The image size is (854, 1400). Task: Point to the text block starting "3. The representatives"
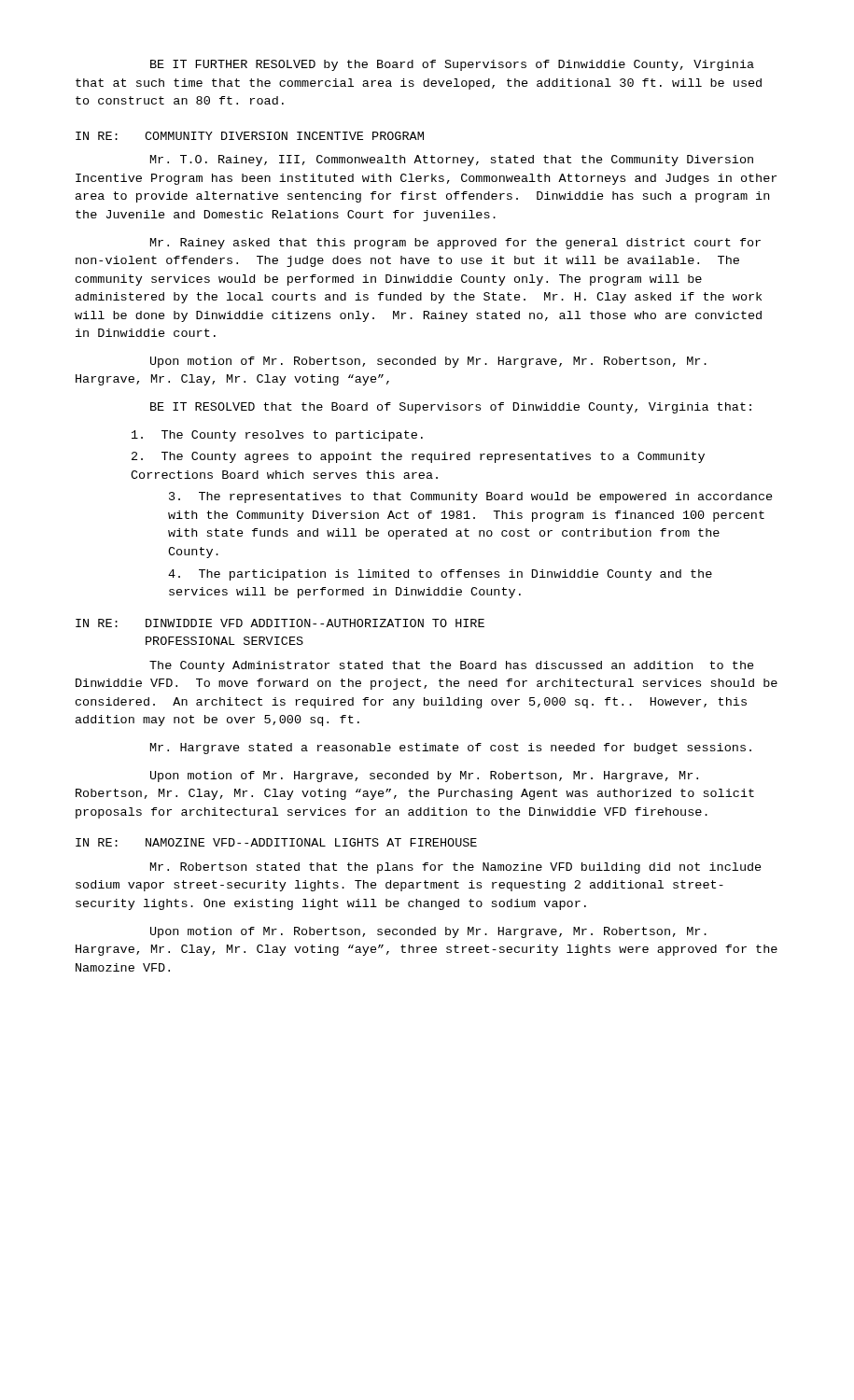point(470,525)
